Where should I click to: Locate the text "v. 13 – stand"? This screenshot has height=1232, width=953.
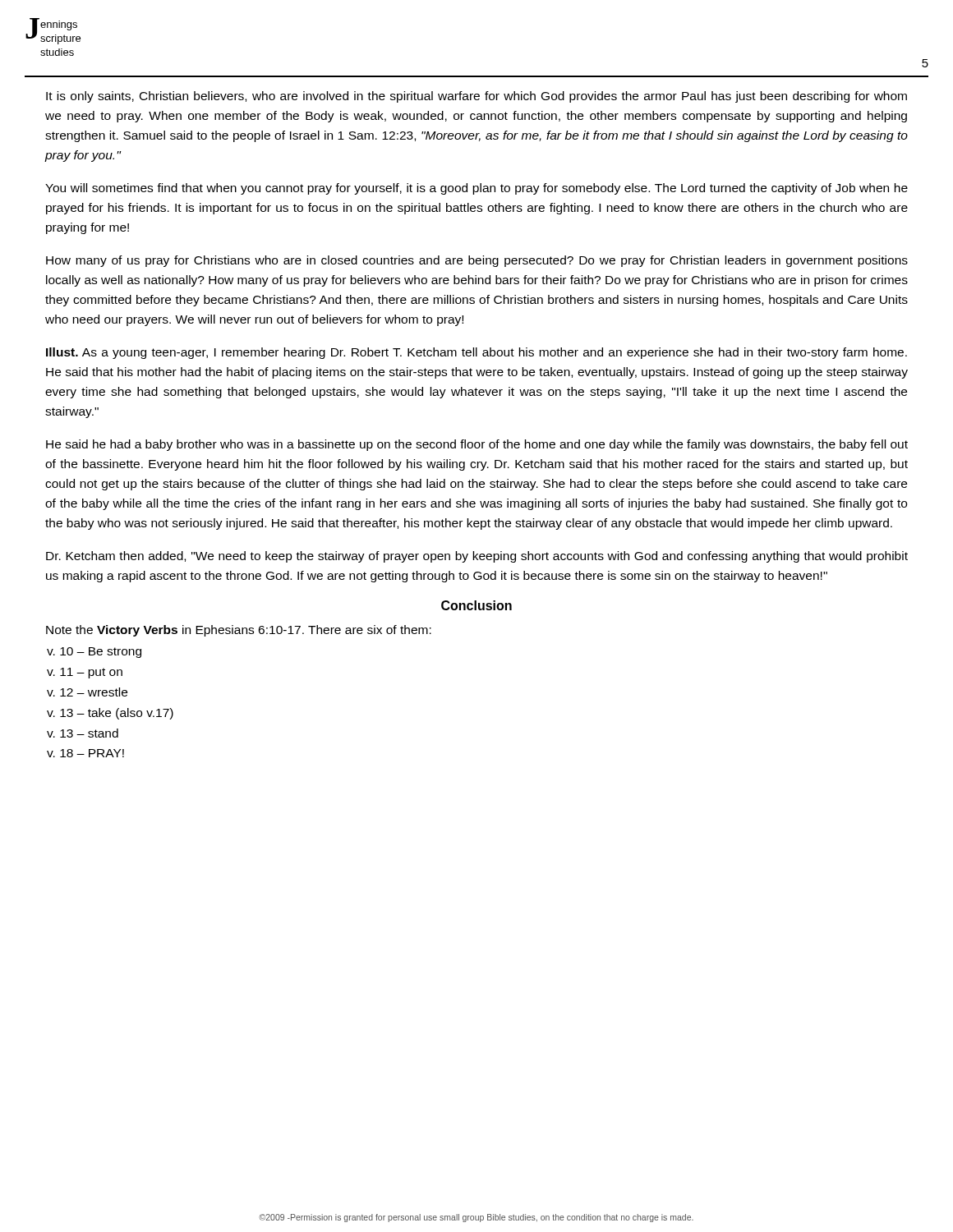(83, 733)
